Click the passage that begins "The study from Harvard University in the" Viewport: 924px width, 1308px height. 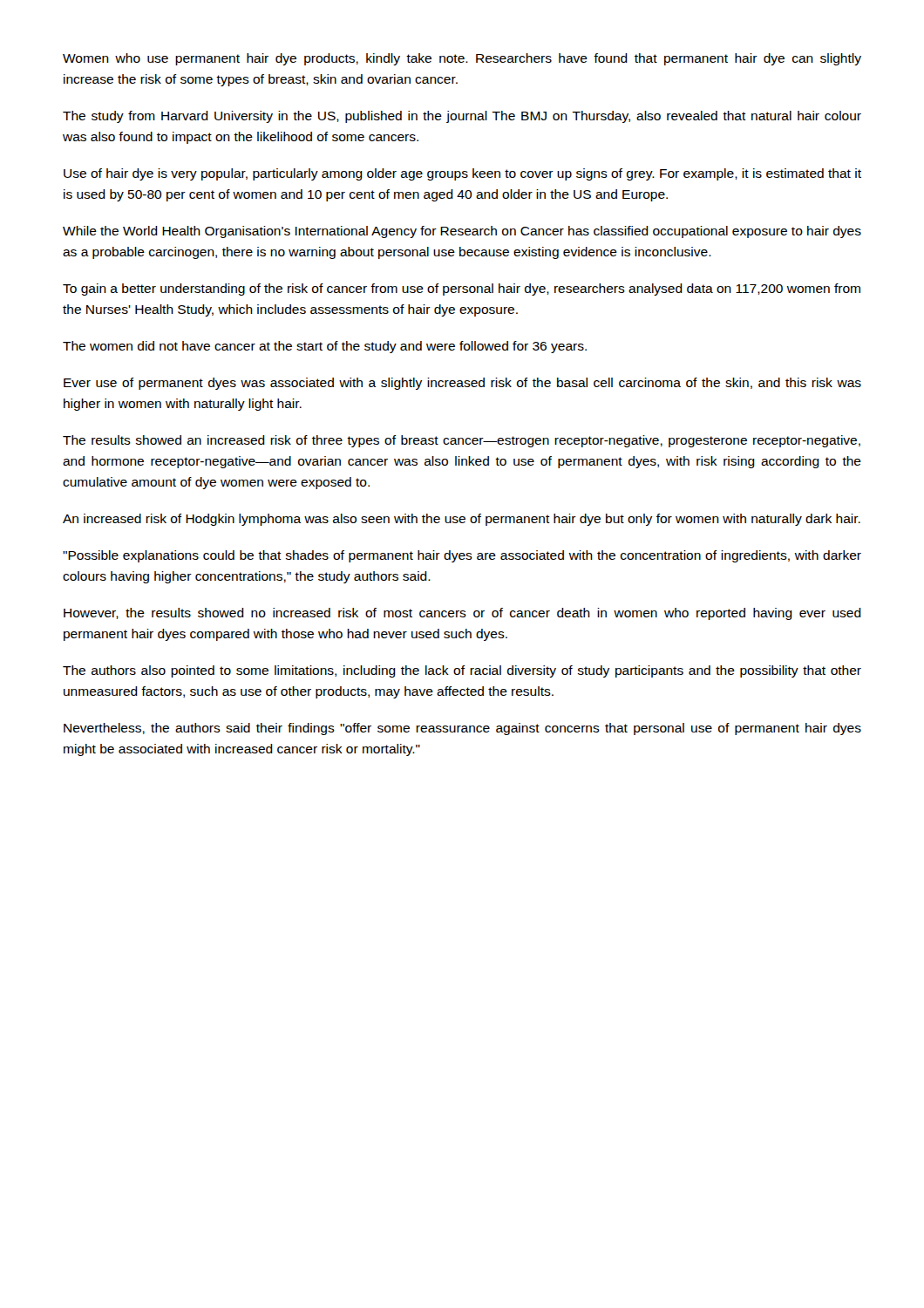coord(462,126)
